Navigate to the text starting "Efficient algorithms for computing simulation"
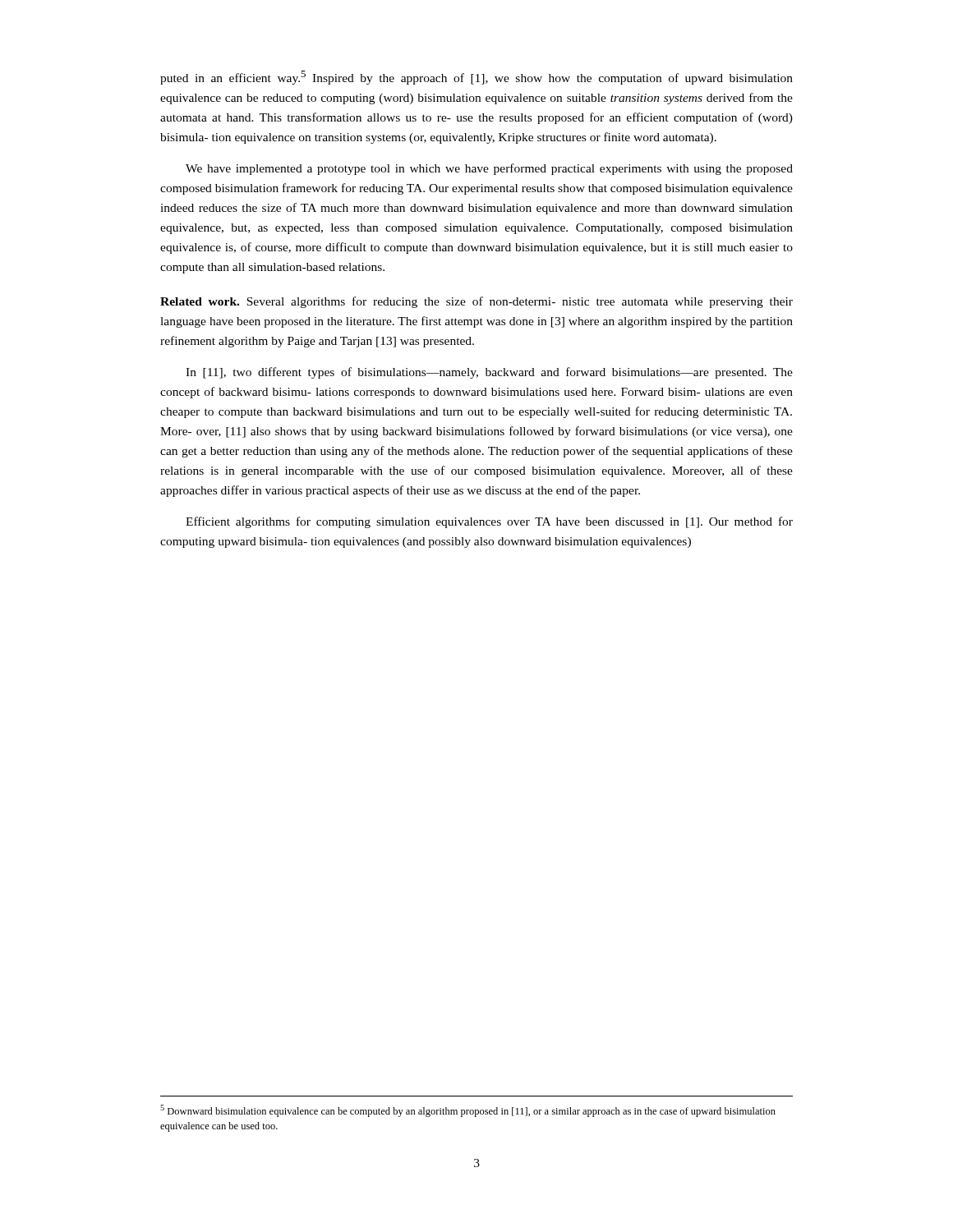Image resolution: width=953 pixels, height=1232 pixels. [476, 532]
